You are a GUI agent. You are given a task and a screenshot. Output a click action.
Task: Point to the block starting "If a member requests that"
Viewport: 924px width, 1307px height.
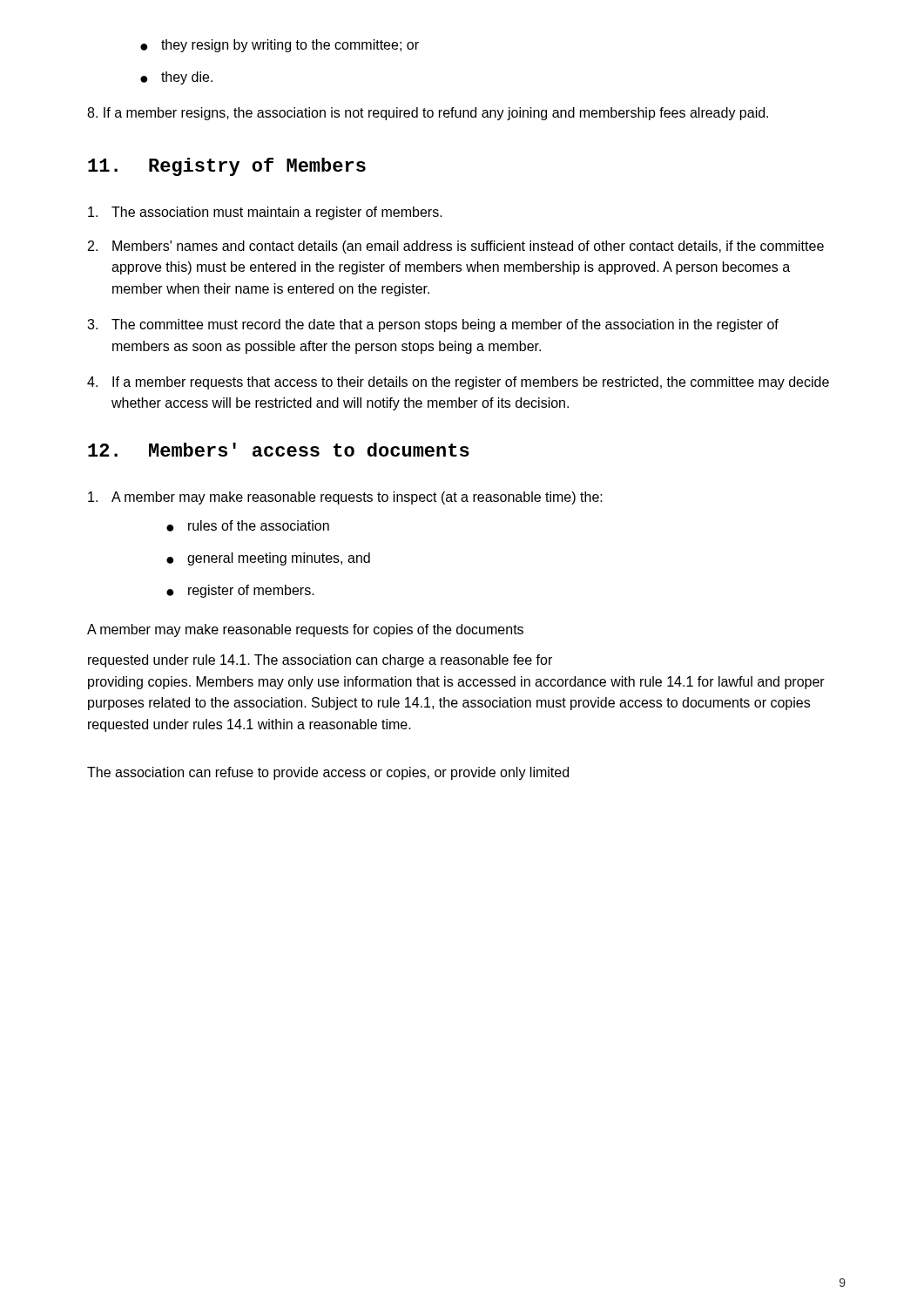point(462,393)
